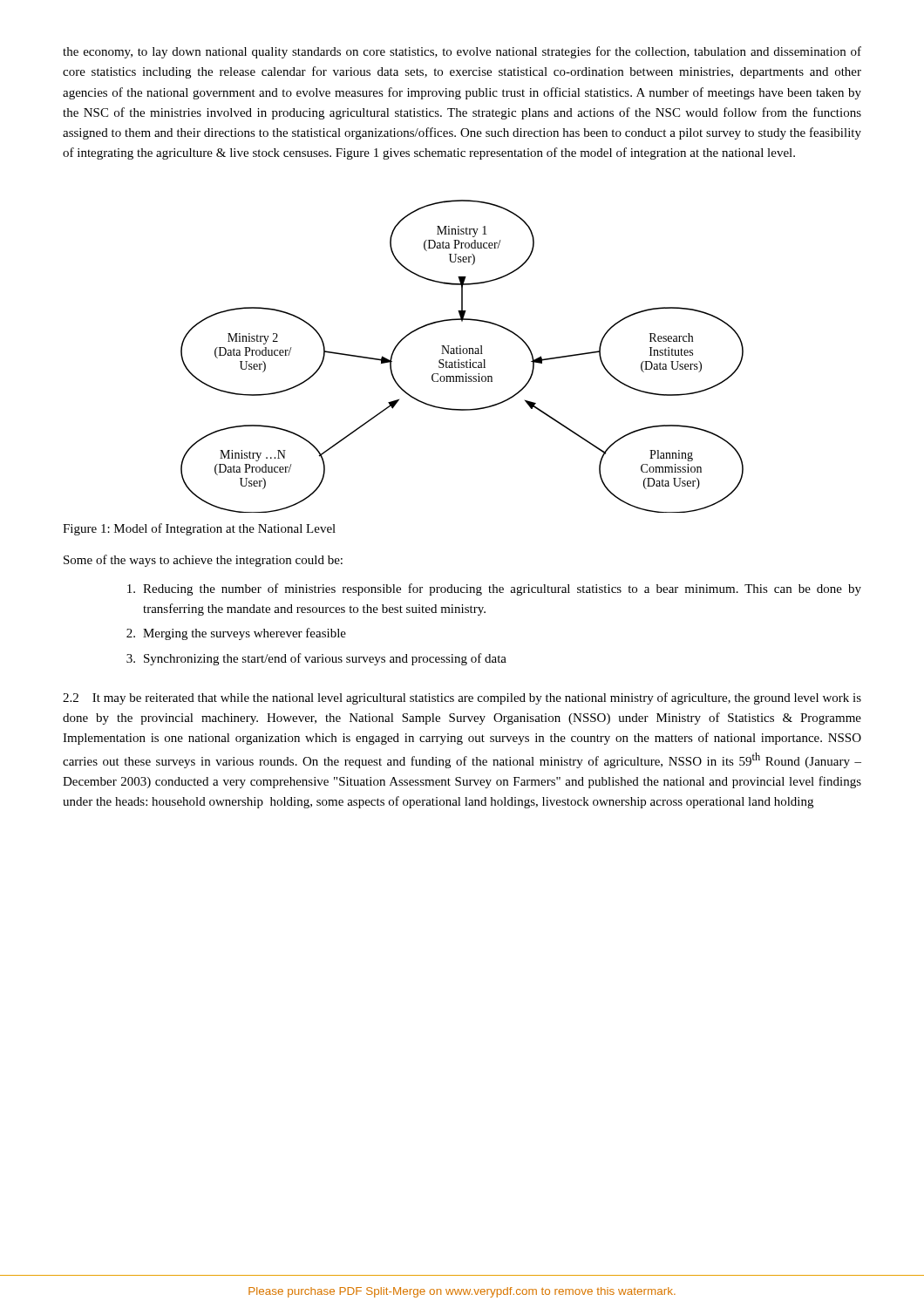Point to the block beginning "3. Synchronizing the"
This screenshot has height=1308, width=924.
pos(483,659)
